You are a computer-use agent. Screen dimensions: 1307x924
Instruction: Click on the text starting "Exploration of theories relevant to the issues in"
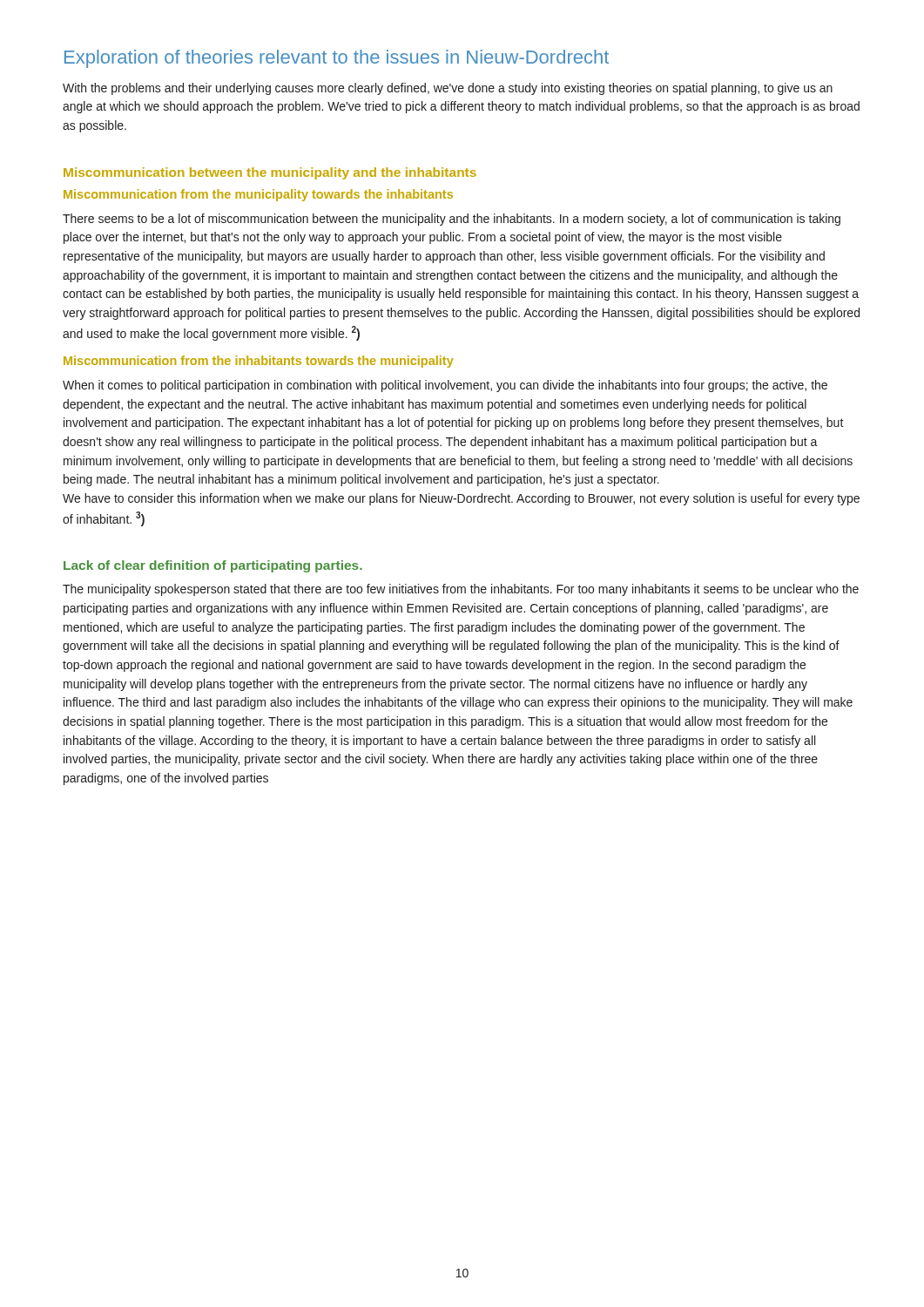pos(462,58)
